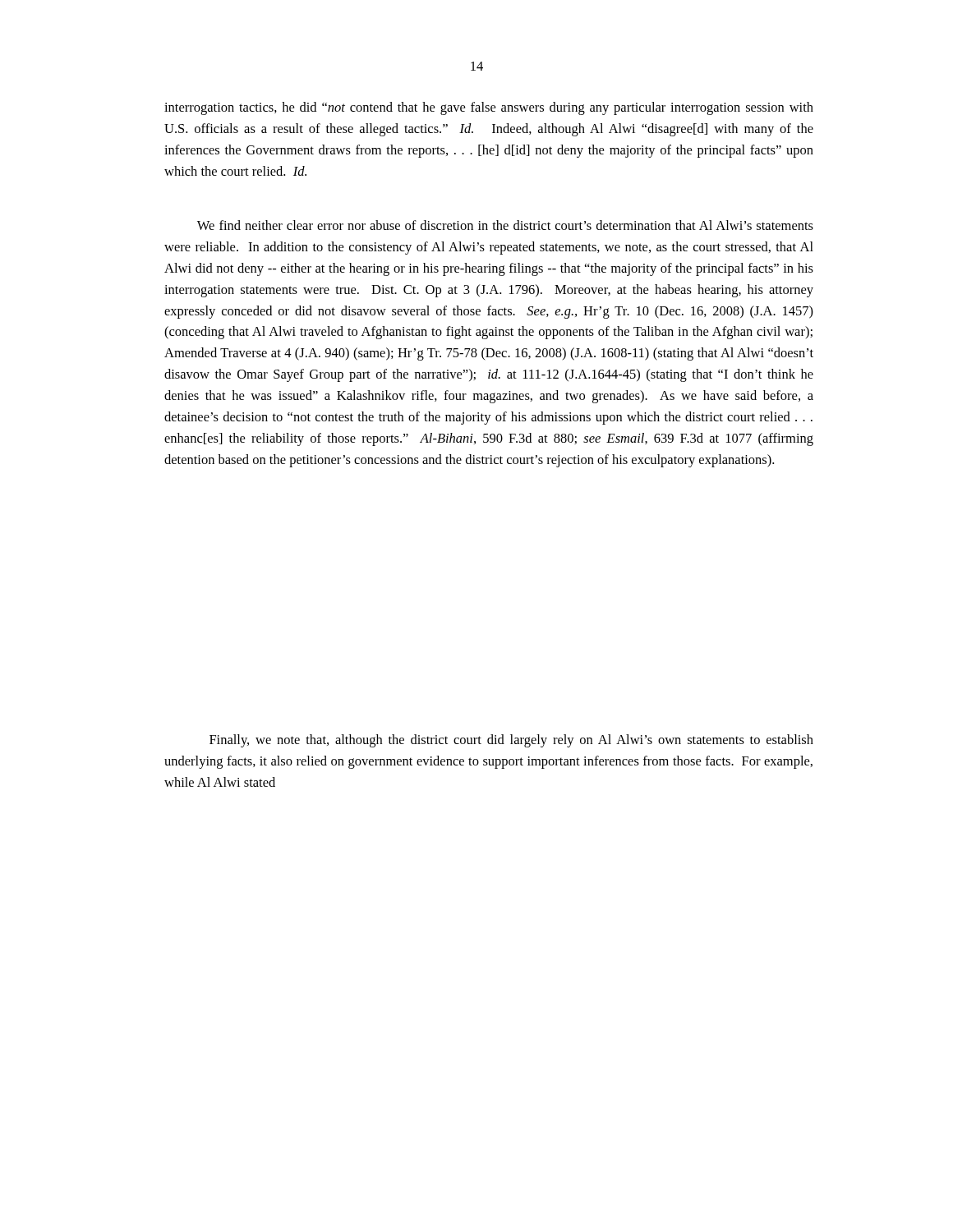Click on the text block with the text "interrogation tactics, he did “not contend"
Viewport: 953px width, 1232px height.
pyautogui.click(x=489, y=139)
